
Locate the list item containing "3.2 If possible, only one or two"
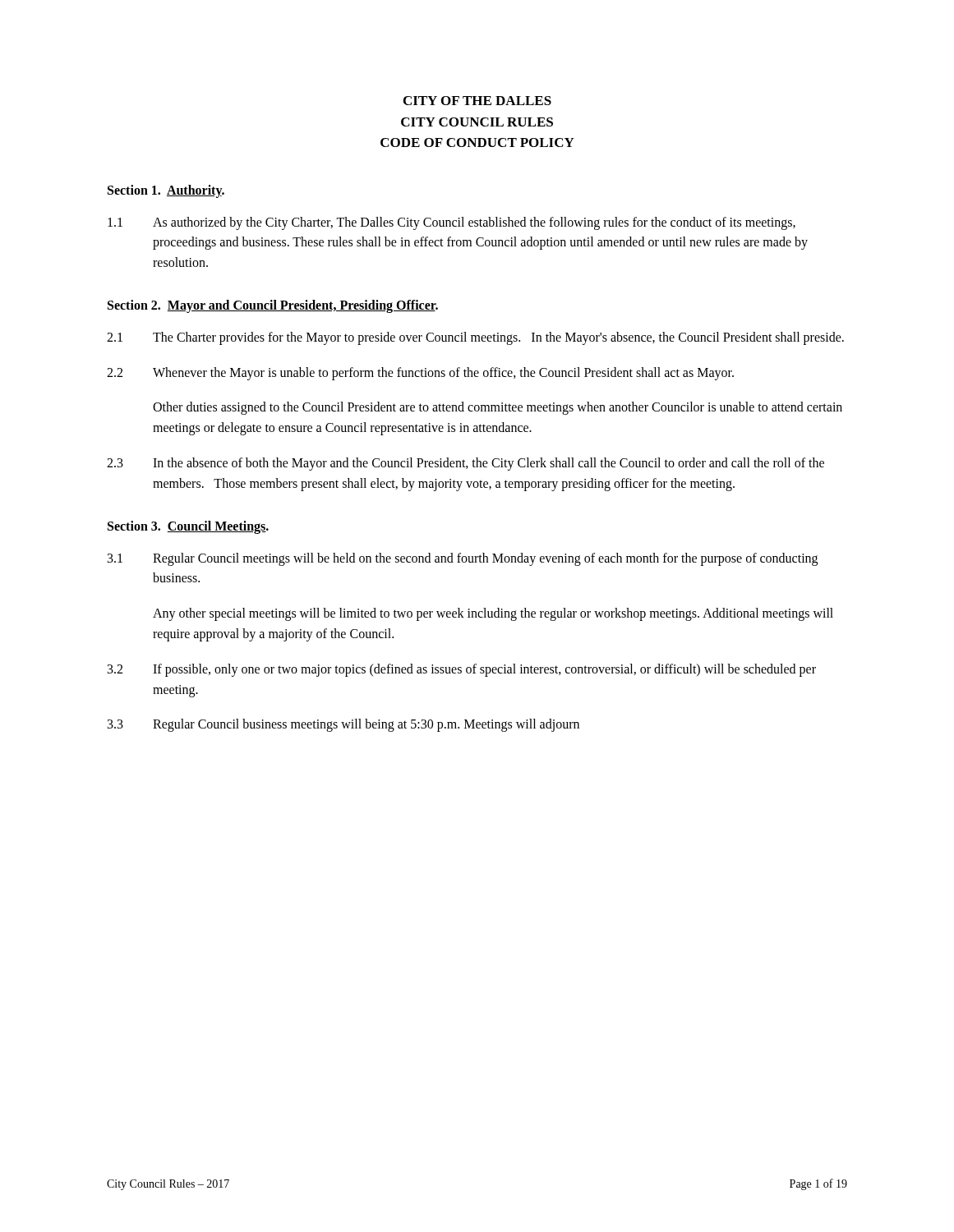(477, 680)
